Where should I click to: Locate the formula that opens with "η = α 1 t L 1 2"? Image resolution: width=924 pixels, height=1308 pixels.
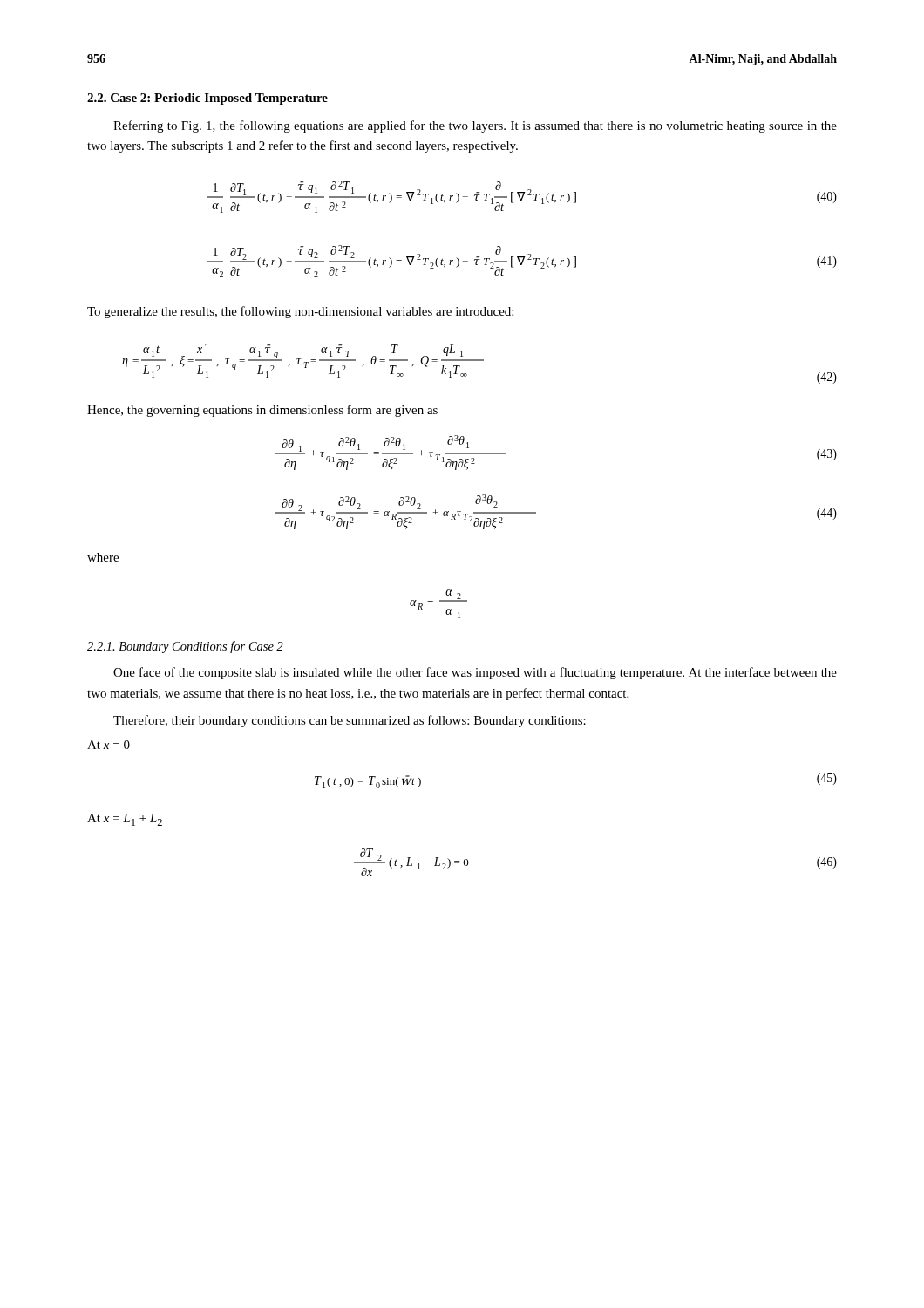[479, 361]
